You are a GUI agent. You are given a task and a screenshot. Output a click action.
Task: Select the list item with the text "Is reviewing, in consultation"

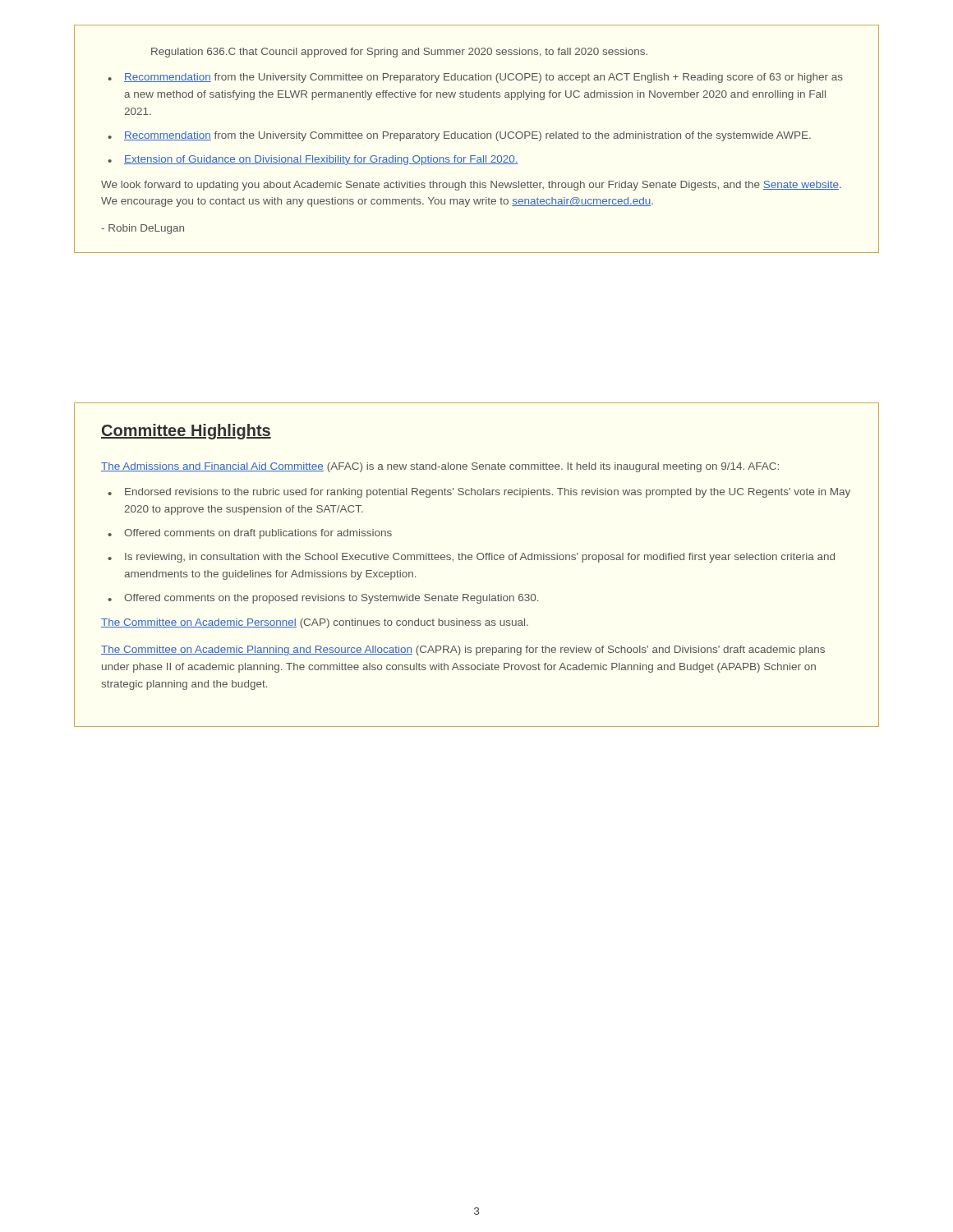click(x=476, y=566)
